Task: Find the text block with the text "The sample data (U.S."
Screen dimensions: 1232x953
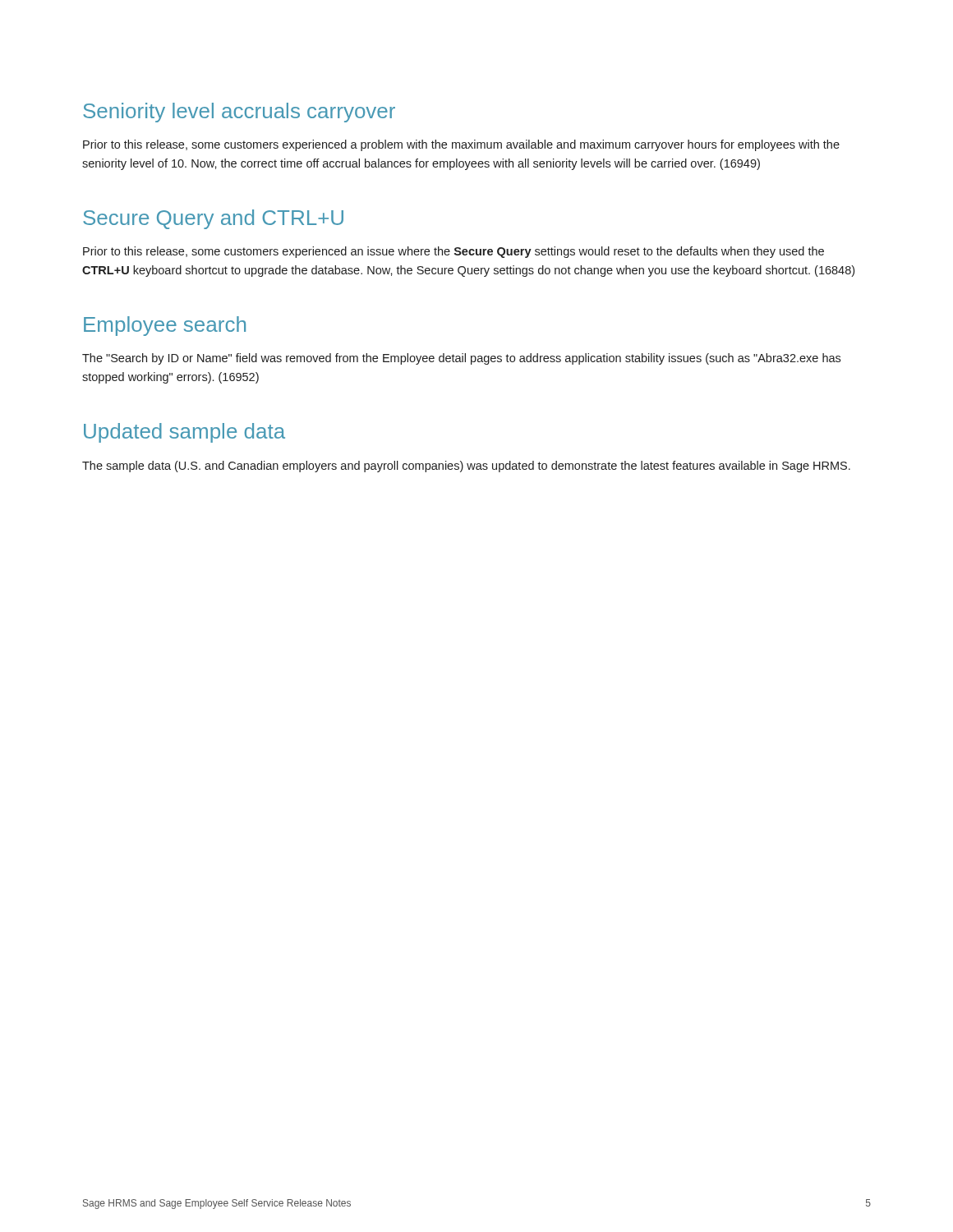Action: (x=467, y=465)
